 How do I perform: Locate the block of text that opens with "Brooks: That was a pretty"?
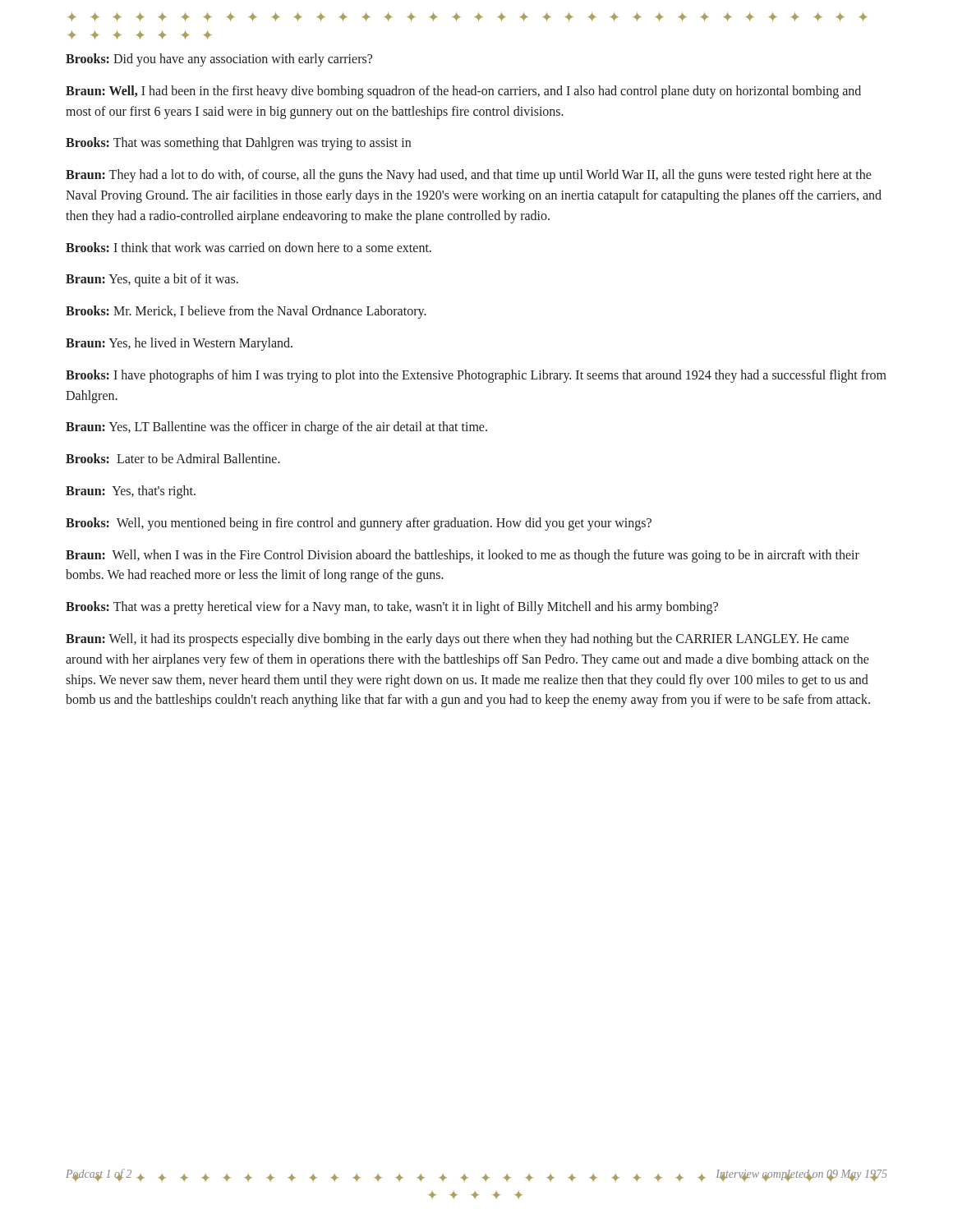pyautogui.click(x=392, y=607)
